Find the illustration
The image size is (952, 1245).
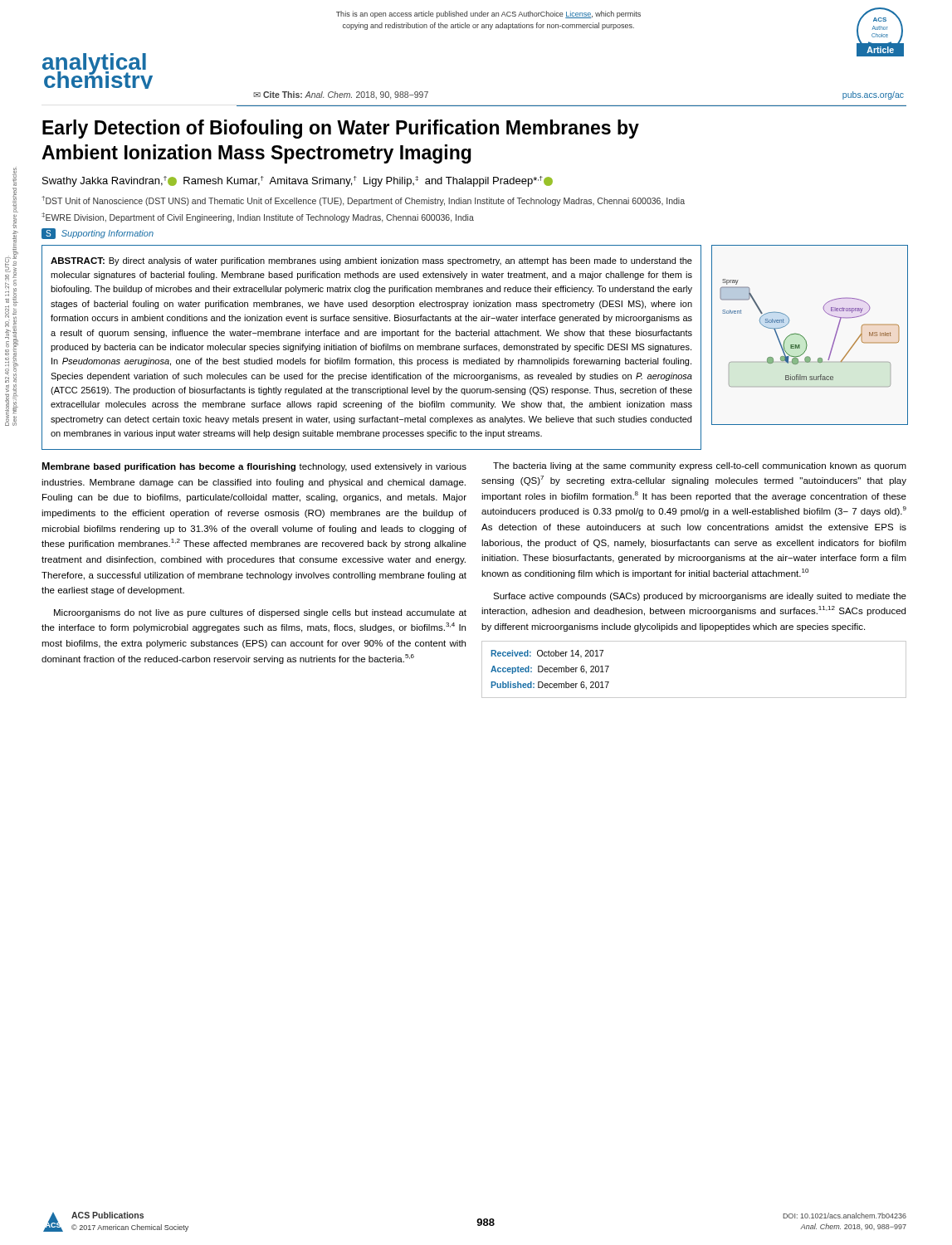pyautogui.click(x=809, y=347)
